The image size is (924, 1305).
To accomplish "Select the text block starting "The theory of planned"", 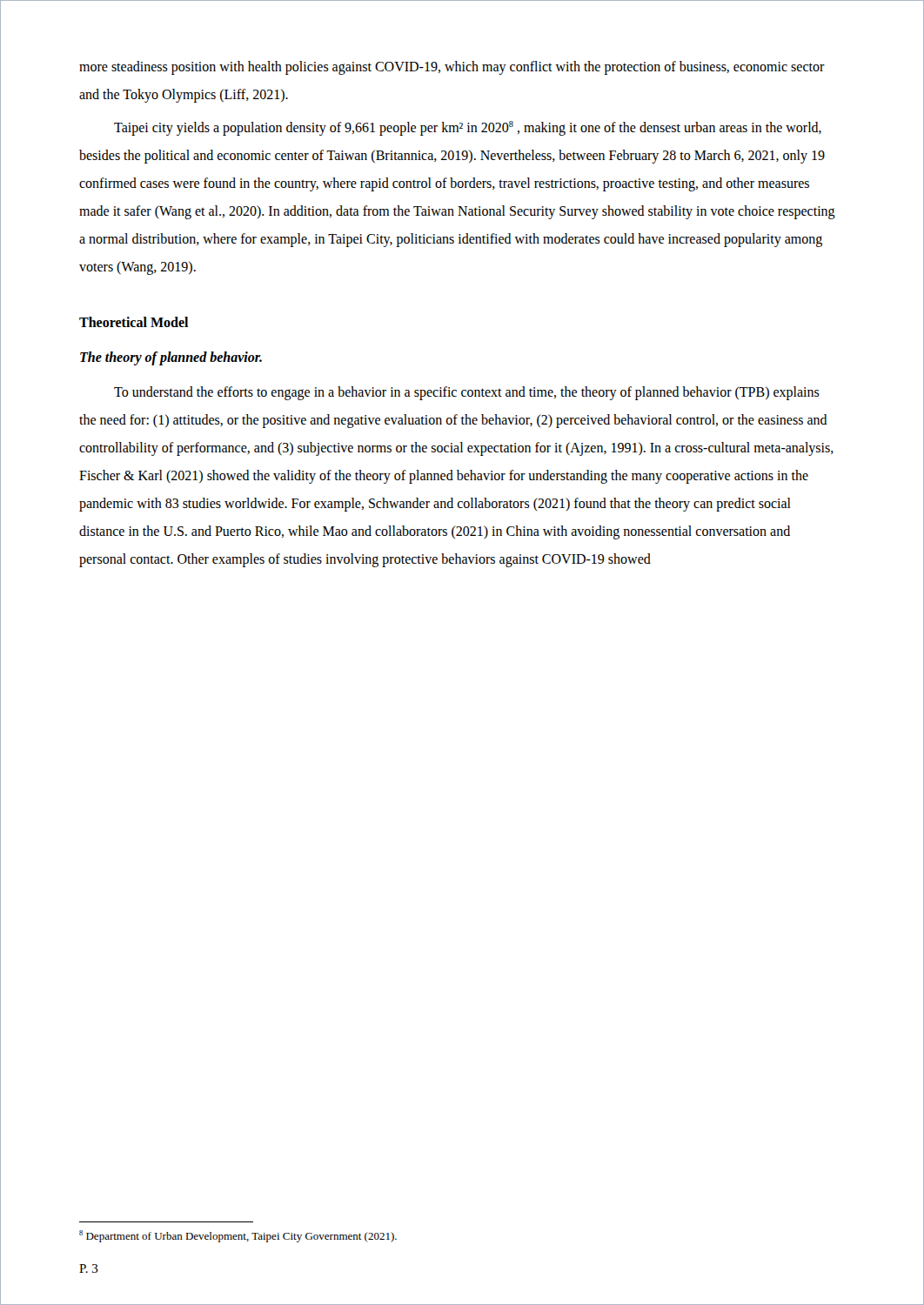I will click(x=171, y=357).
